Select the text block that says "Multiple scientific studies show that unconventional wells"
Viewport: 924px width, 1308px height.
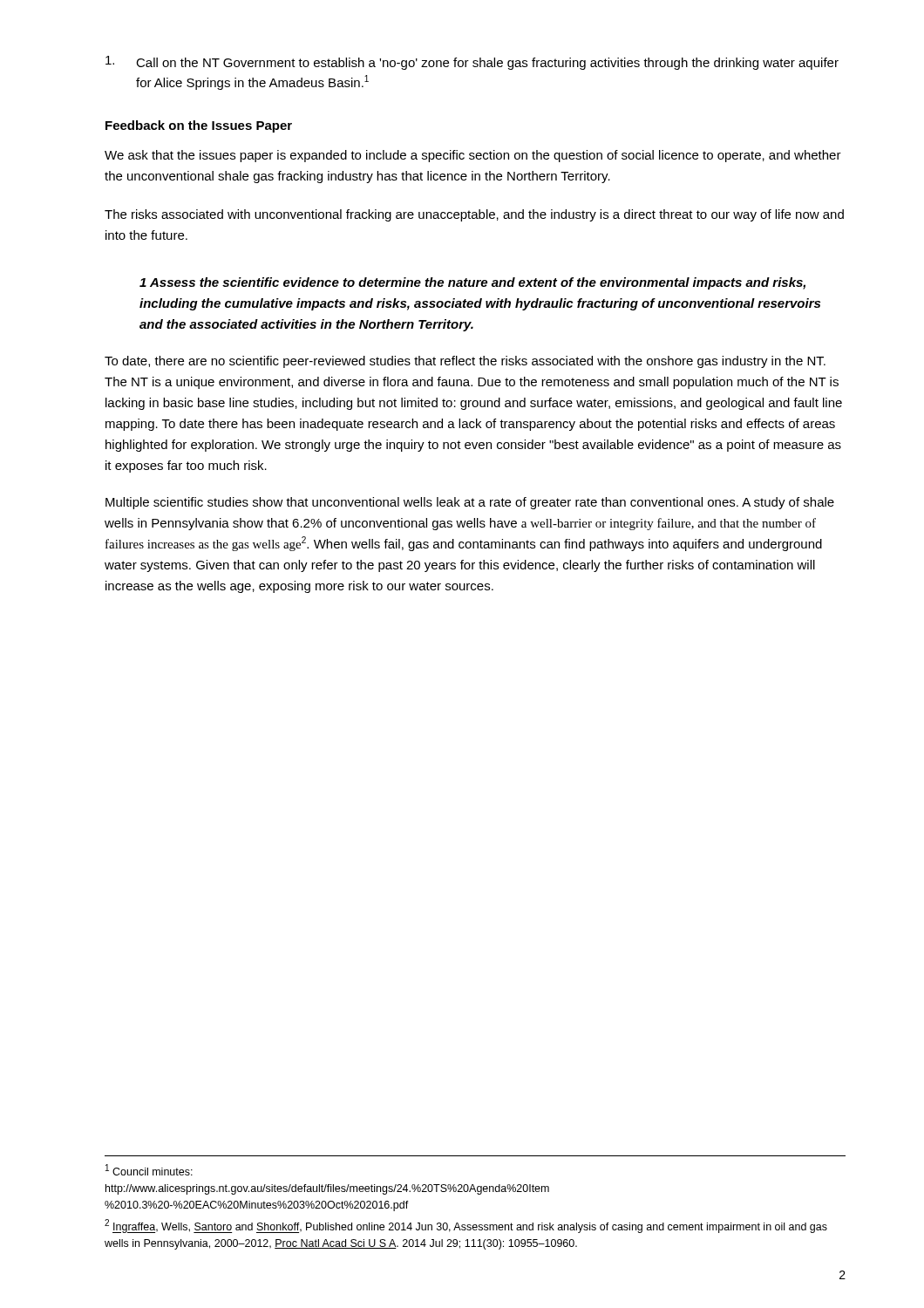pyautogui.click(x=469, y=543)
